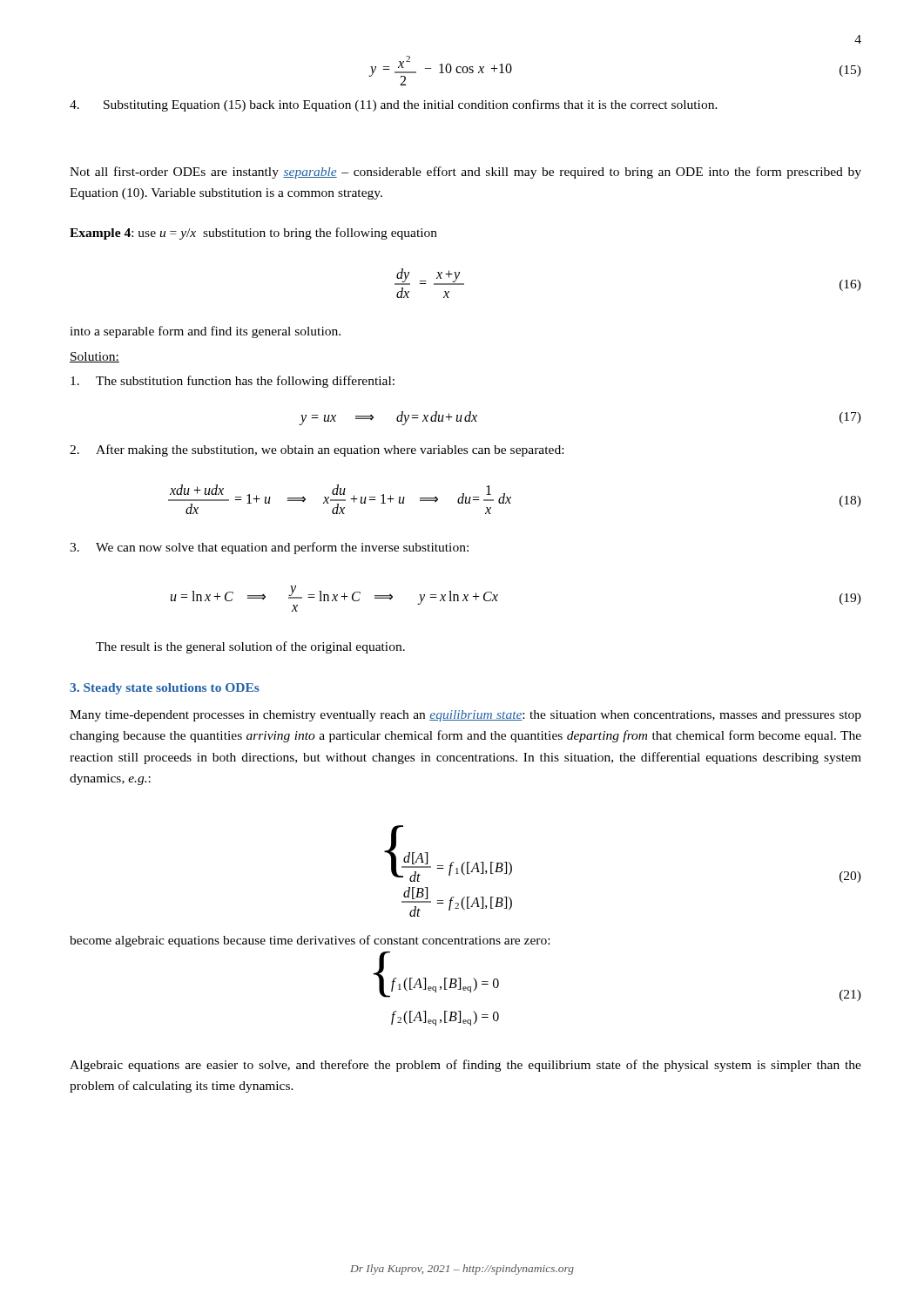The height and width of the screenshot is (1307, 924).
Task: Locate the formula that opens with "{ f 1 ("
Action: click(465, 1000)
